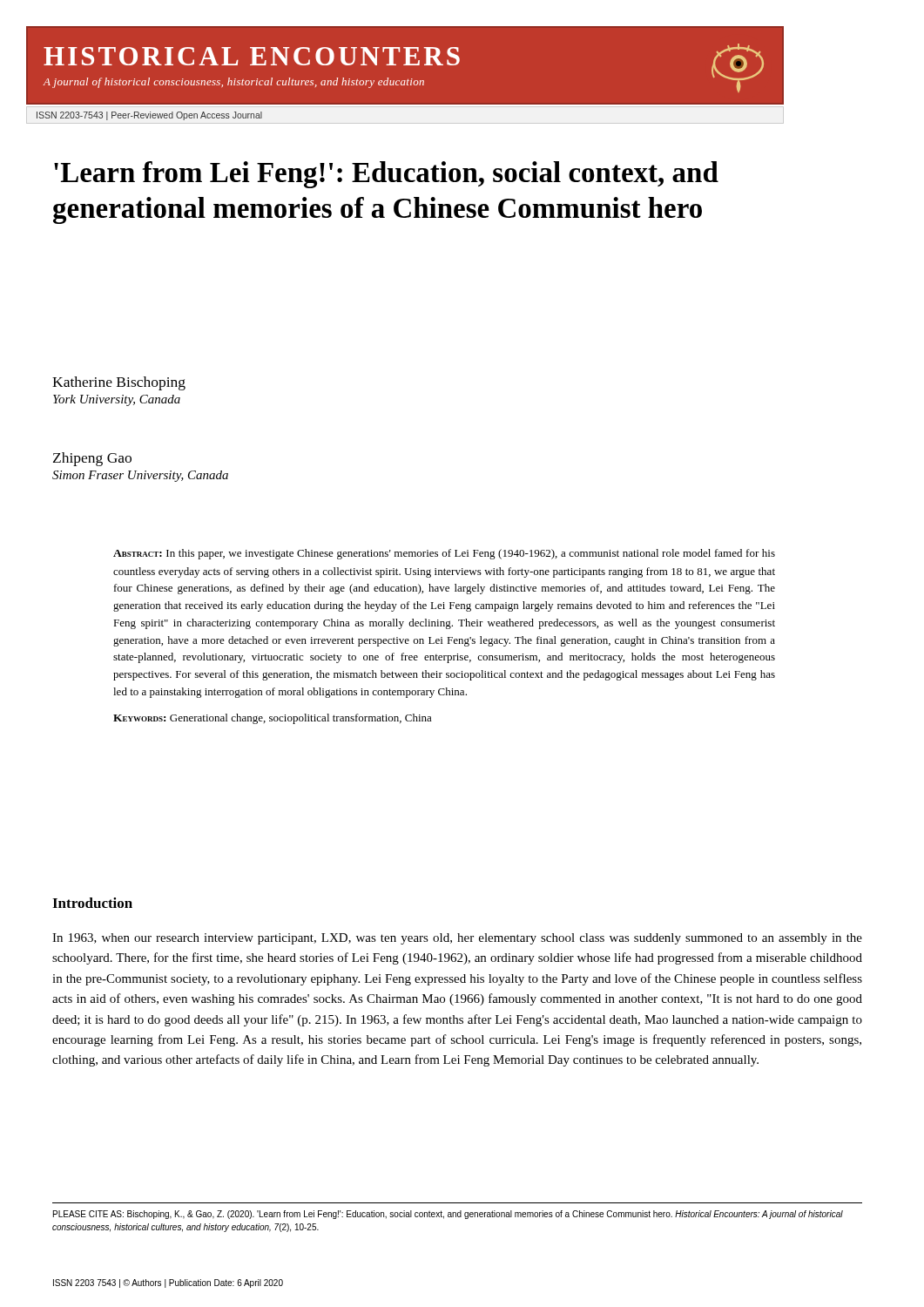This screenshot has height=1307, width=924.
Task: Locate the title with the text "'Learn from Lei Feng!': Education, social"
Action: coord(385,190)
